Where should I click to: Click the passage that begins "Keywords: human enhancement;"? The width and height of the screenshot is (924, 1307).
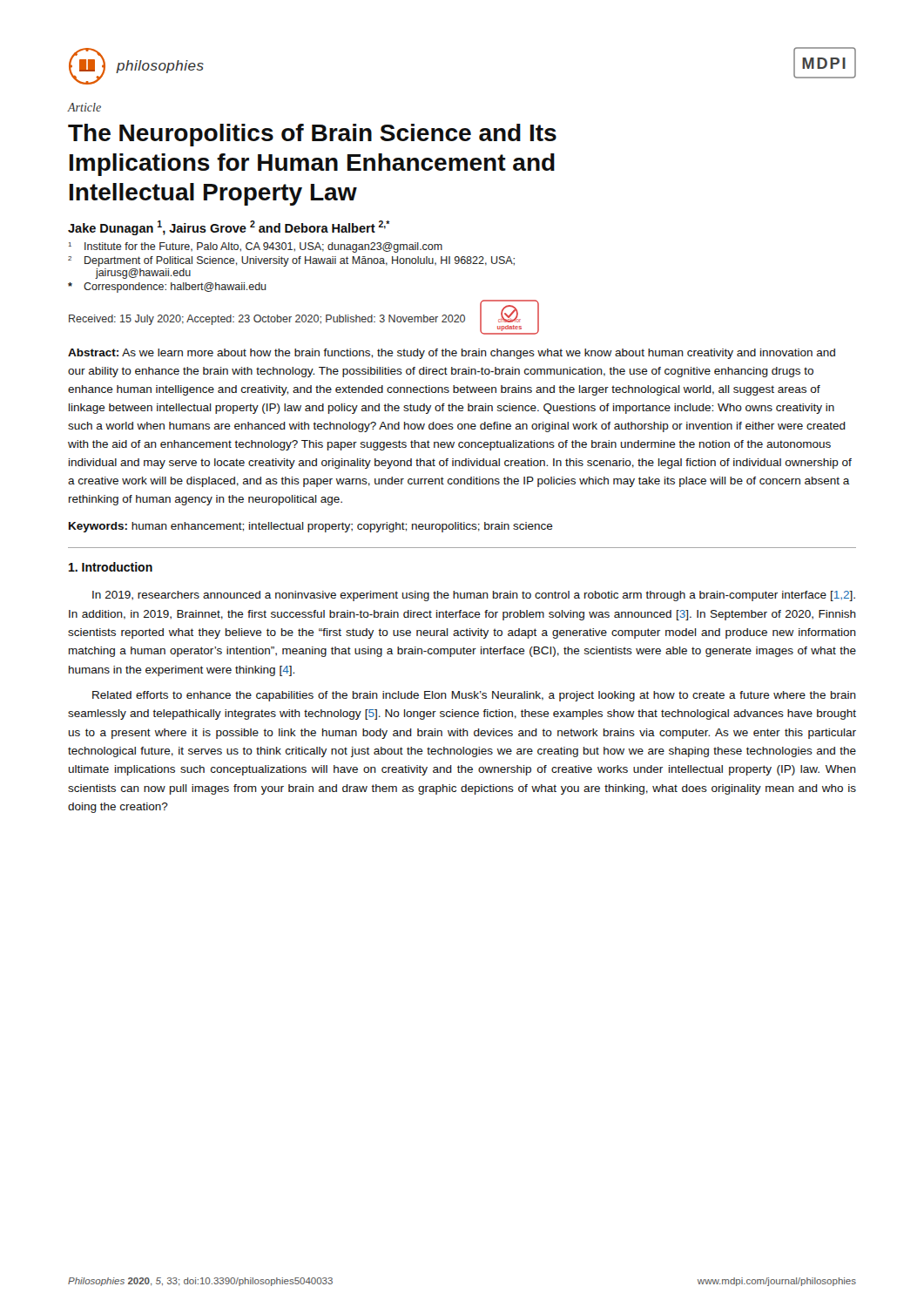[x=310, y=526]
